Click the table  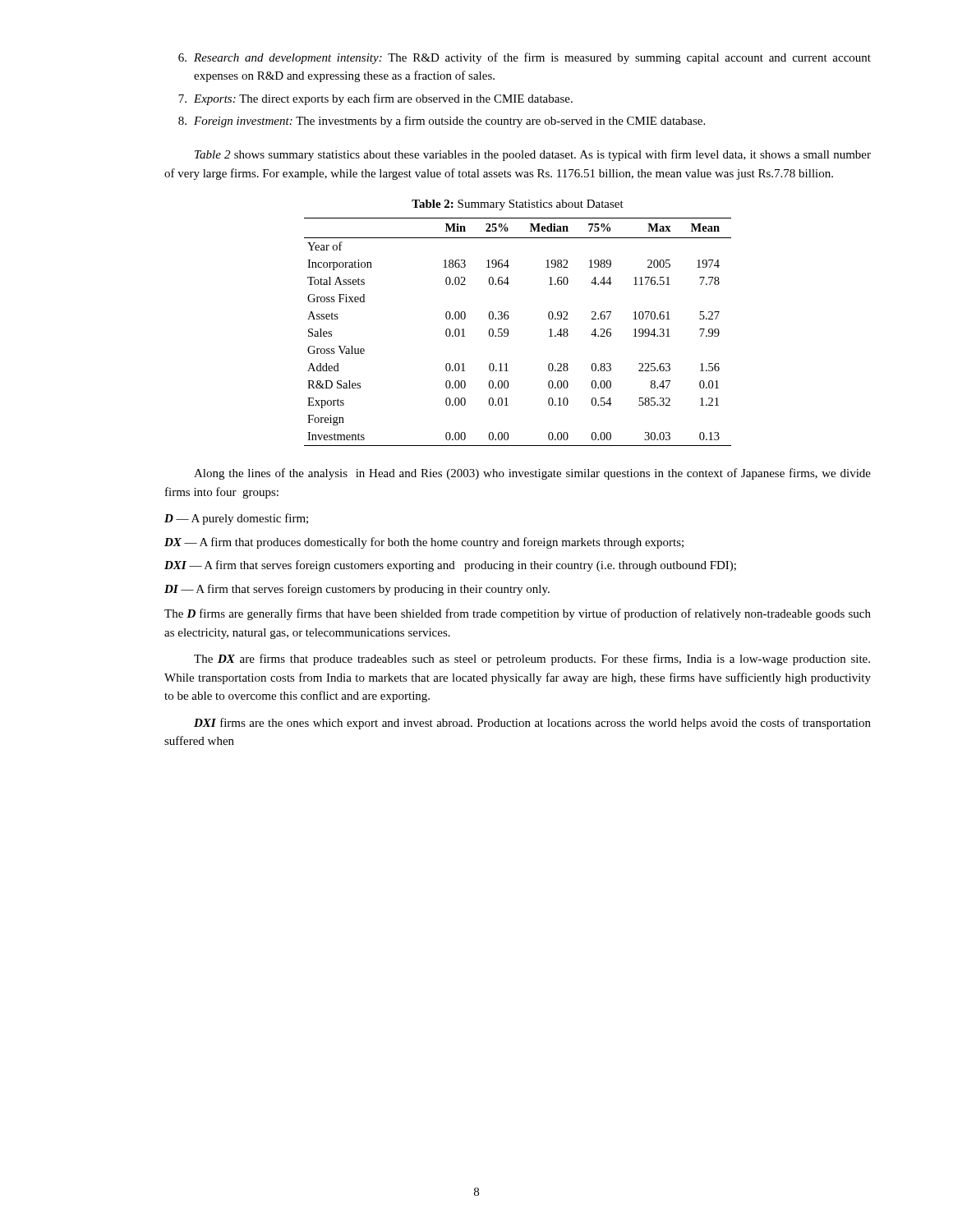click(x=518, y=332)
